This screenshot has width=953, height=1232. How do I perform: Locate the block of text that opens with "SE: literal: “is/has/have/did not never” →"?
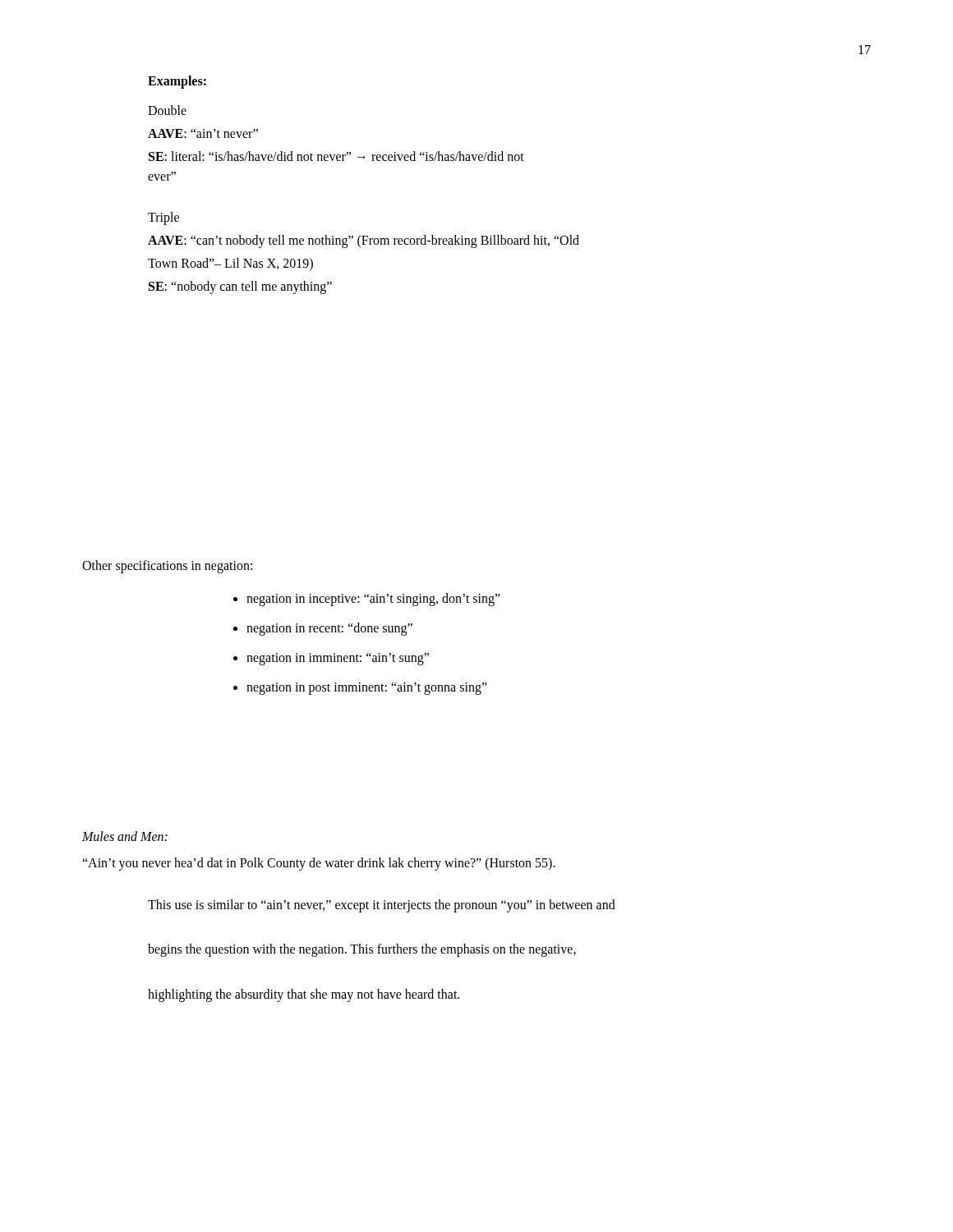tap(336, 156)
